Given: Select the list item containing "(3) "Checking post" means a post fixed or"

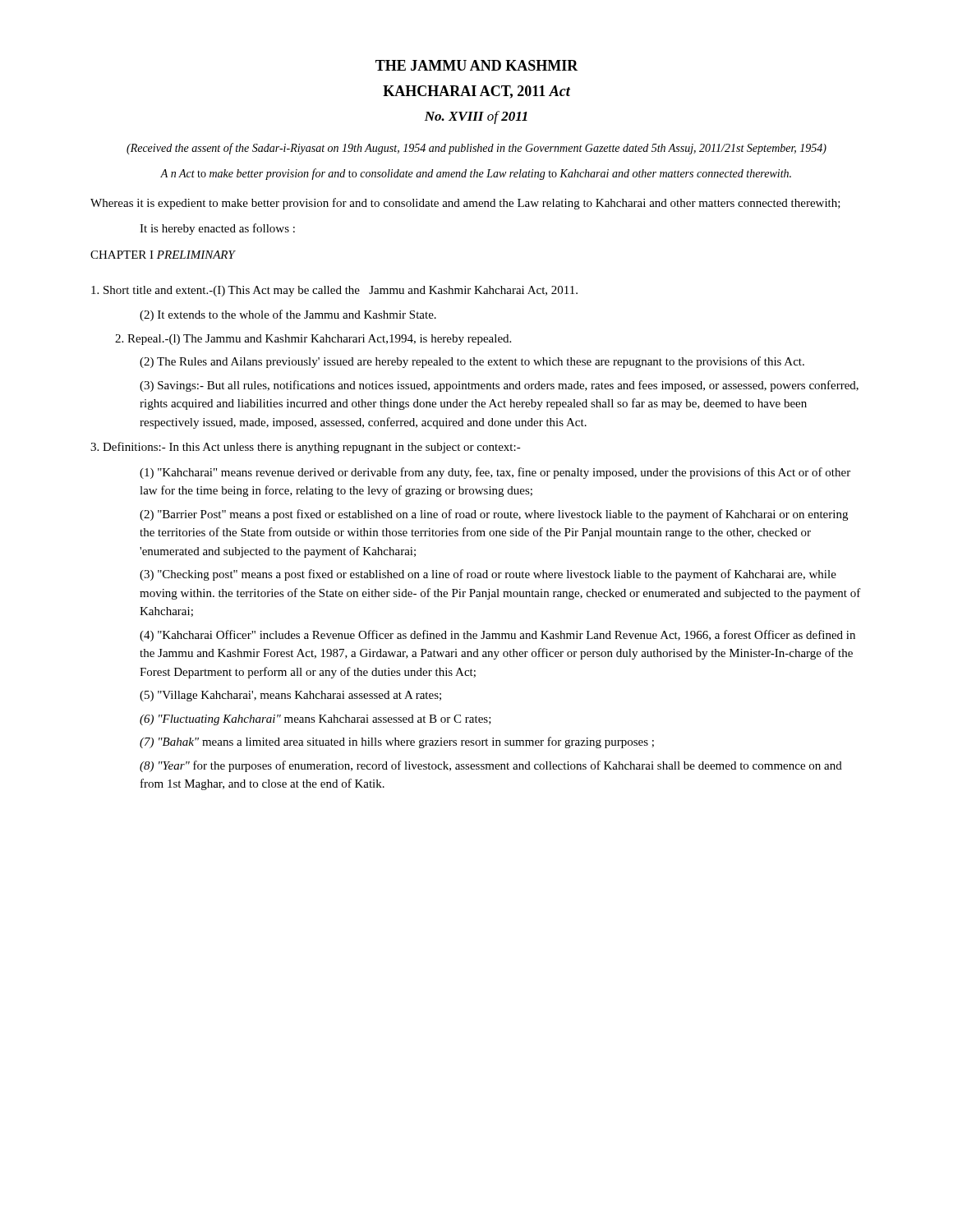Looking at the screenshot, I should pyautogui.click(x=500, y=593).
